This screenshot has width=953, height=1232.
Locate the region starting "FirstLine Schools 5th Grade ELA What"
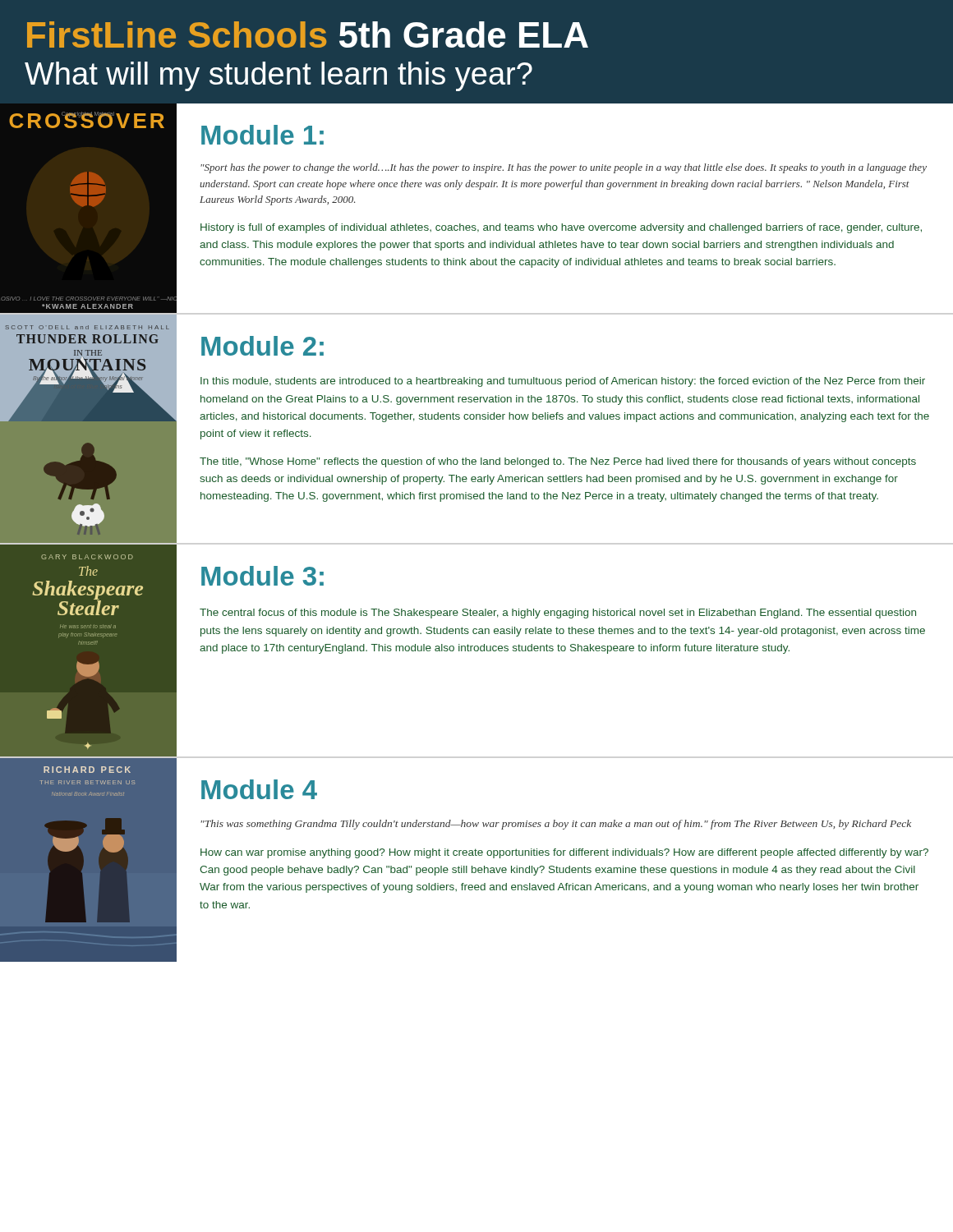(476, 54)
